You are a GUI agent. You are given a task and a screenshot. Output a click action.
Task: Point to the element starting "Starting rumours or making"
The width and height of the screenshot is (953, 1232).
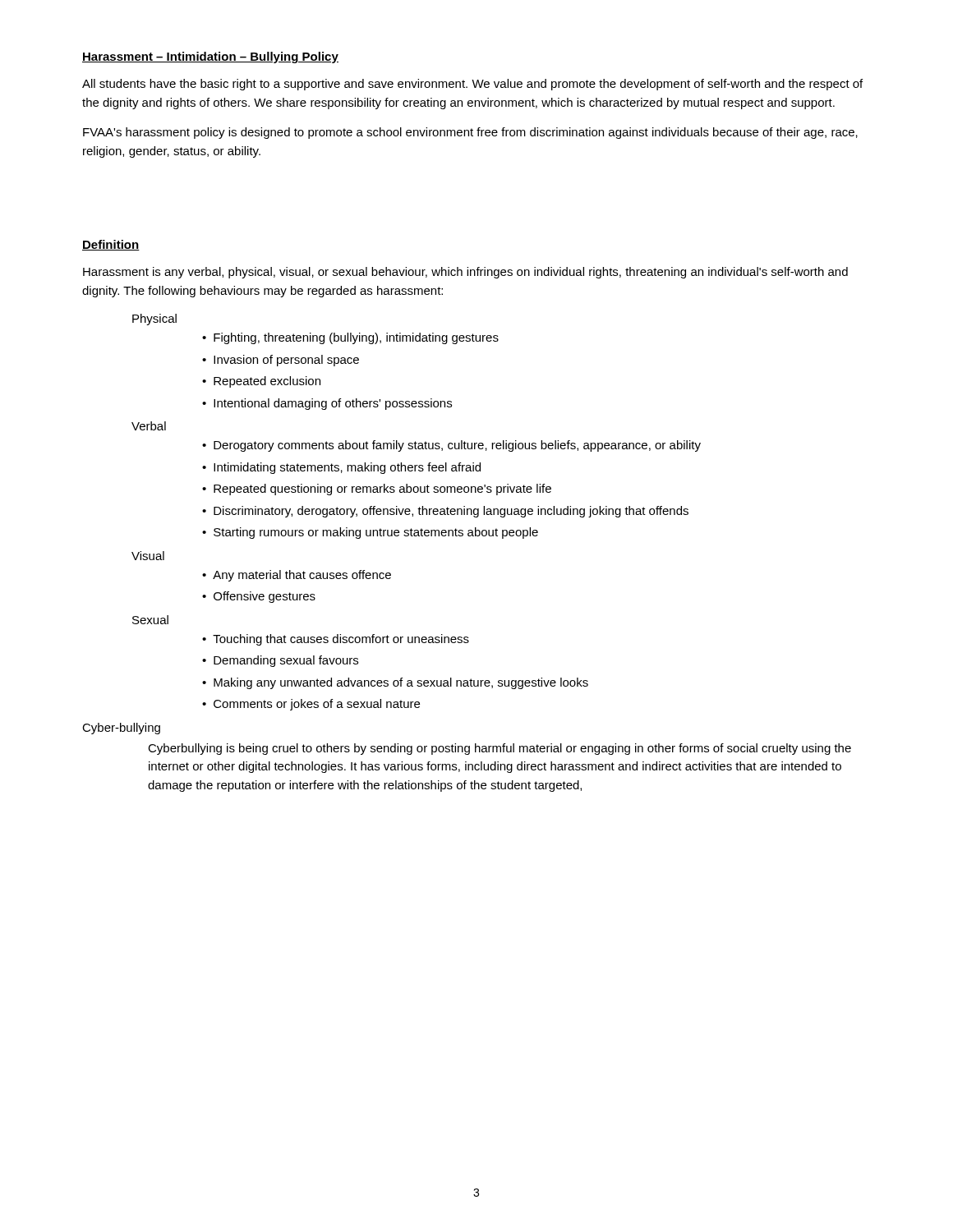click(476, 532)
